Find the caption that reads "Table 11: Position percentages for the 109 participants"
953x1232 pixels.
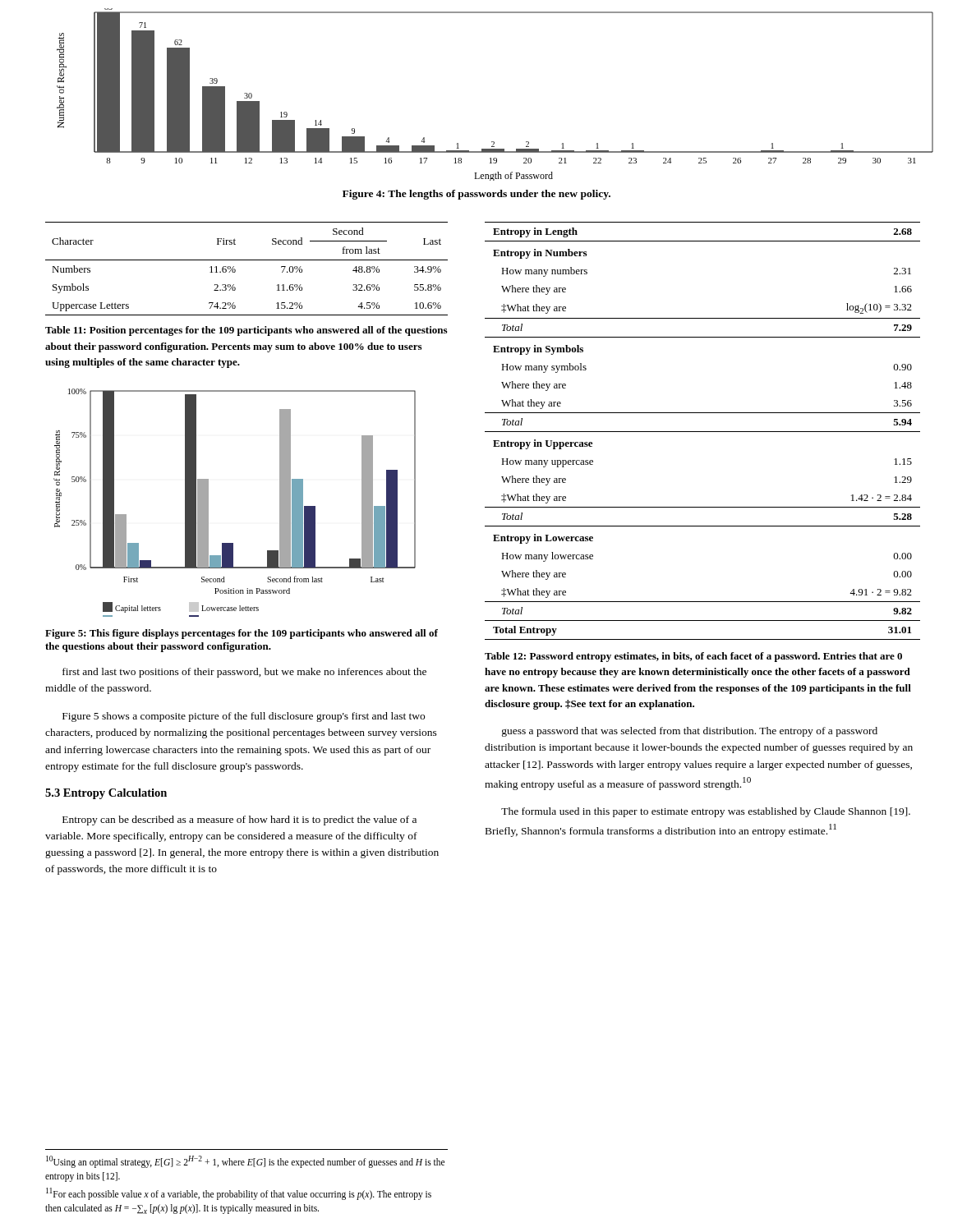pyautogui.click(x=246, y=346)
